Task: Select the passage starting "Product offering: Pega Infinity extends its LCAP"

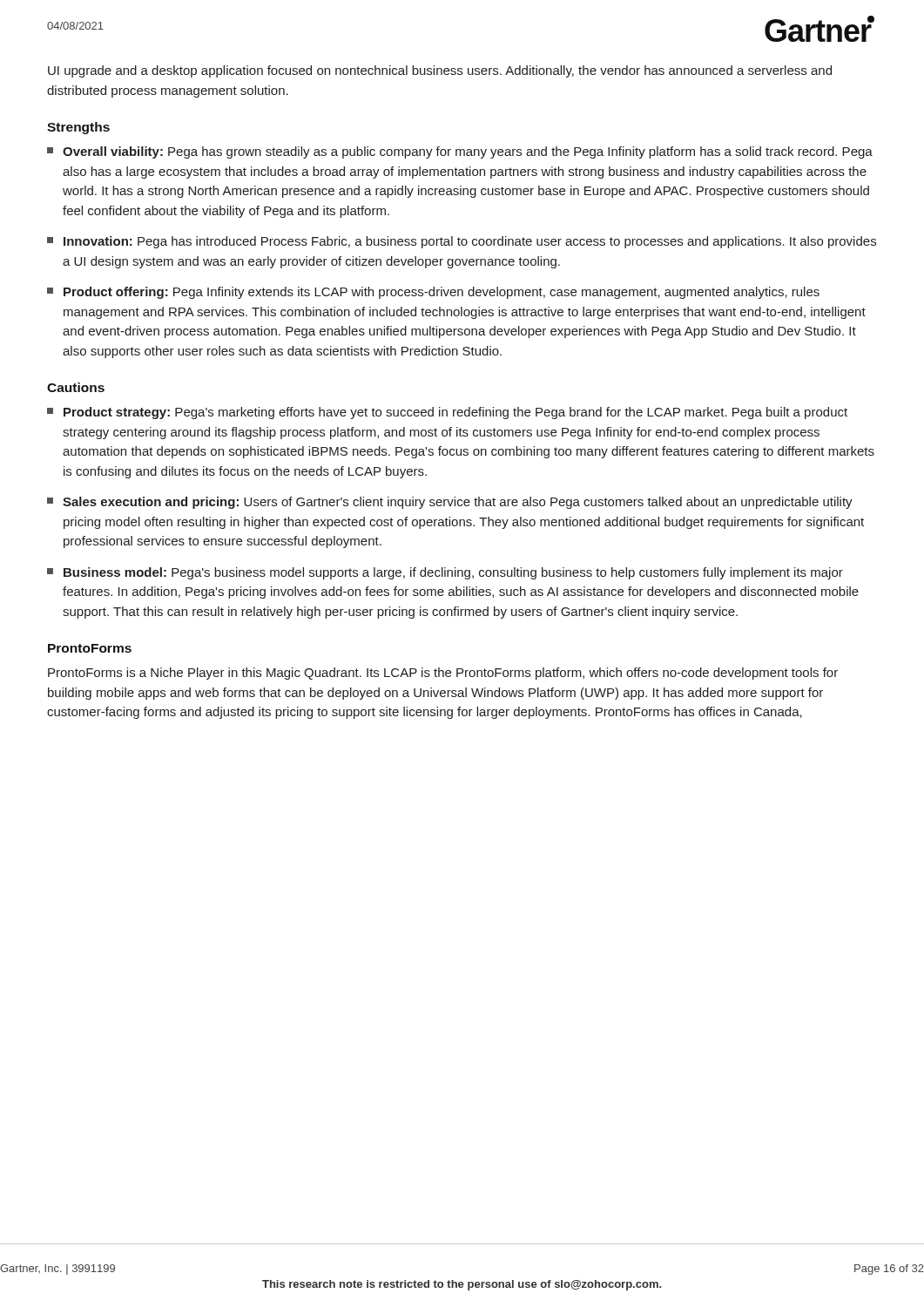Action: [x=462, y=322]
